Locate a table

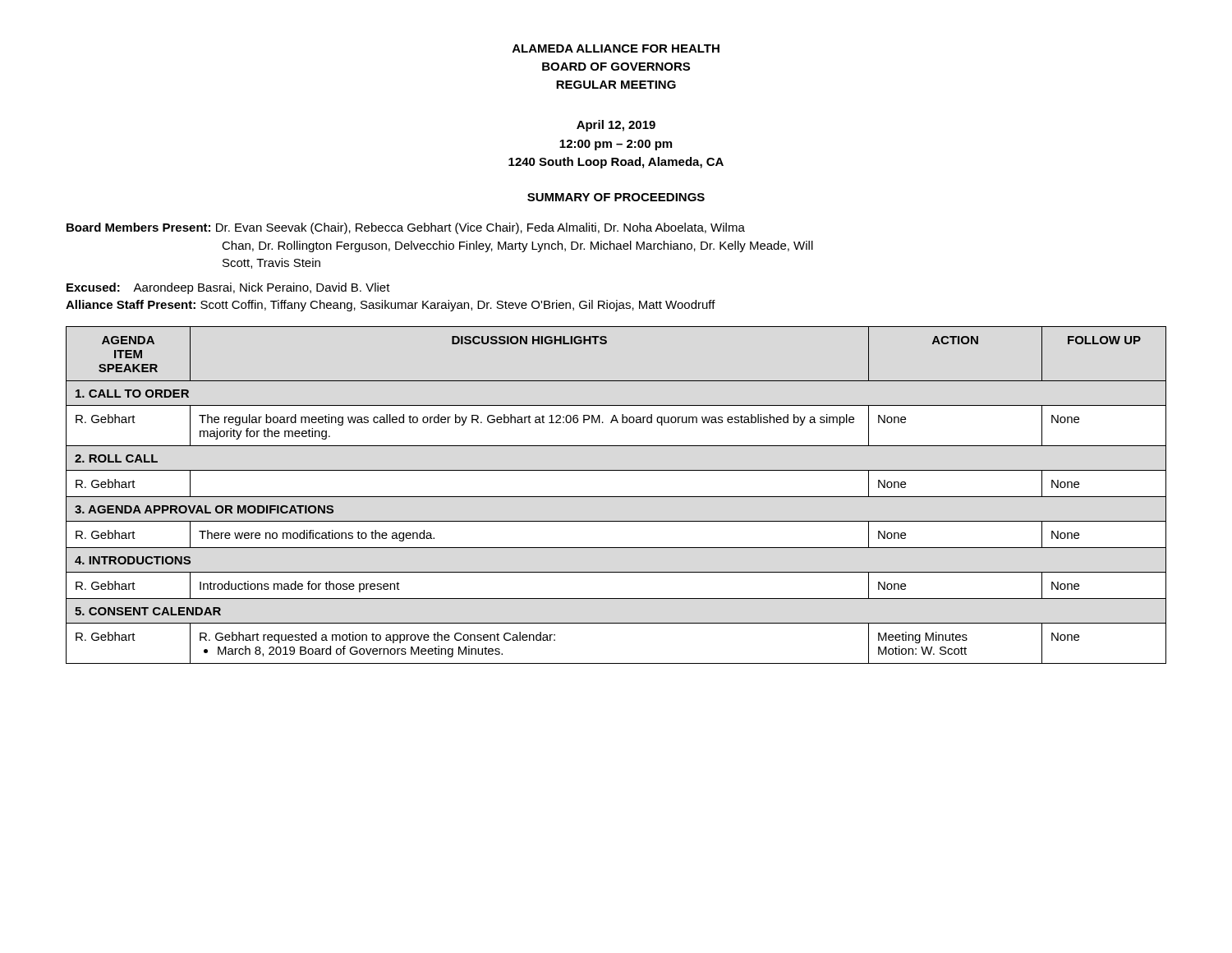pos(616,495)
